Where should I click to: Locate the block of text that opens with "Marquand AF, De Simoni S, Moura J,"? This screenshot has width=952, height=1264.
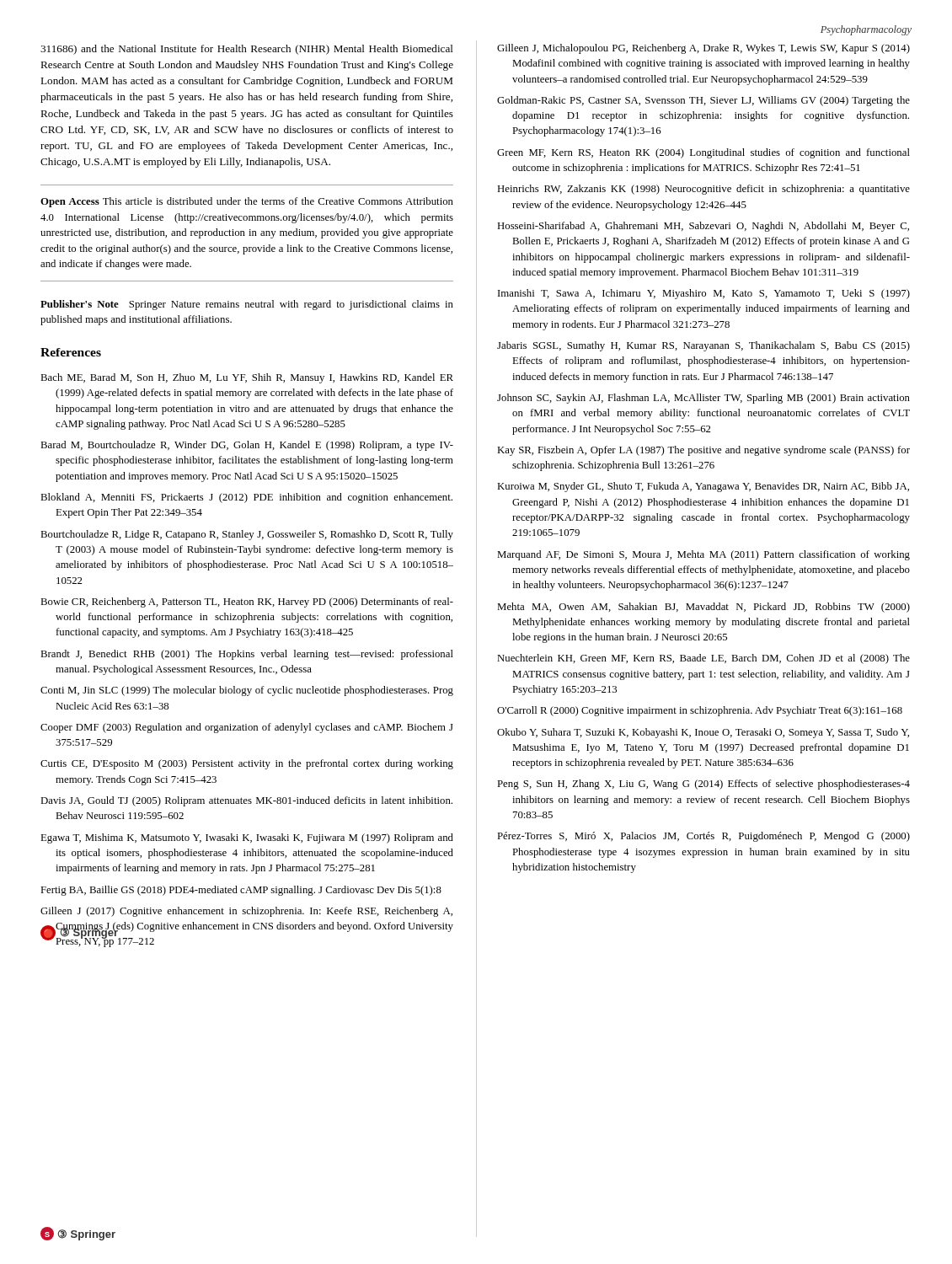(703, 570)
